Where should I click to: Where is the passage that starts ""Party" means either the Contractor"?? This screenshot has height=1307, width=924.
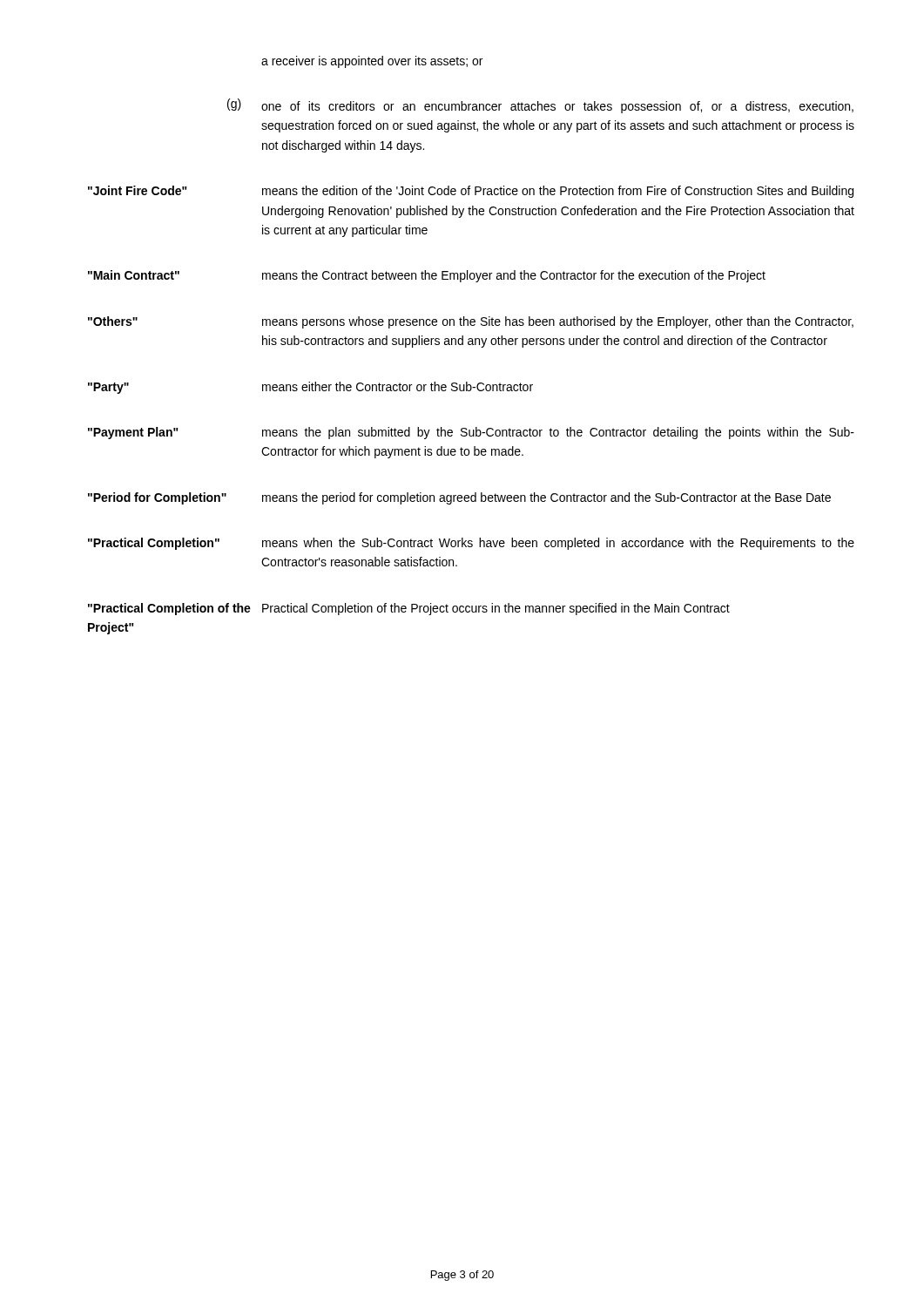point(471,387)
